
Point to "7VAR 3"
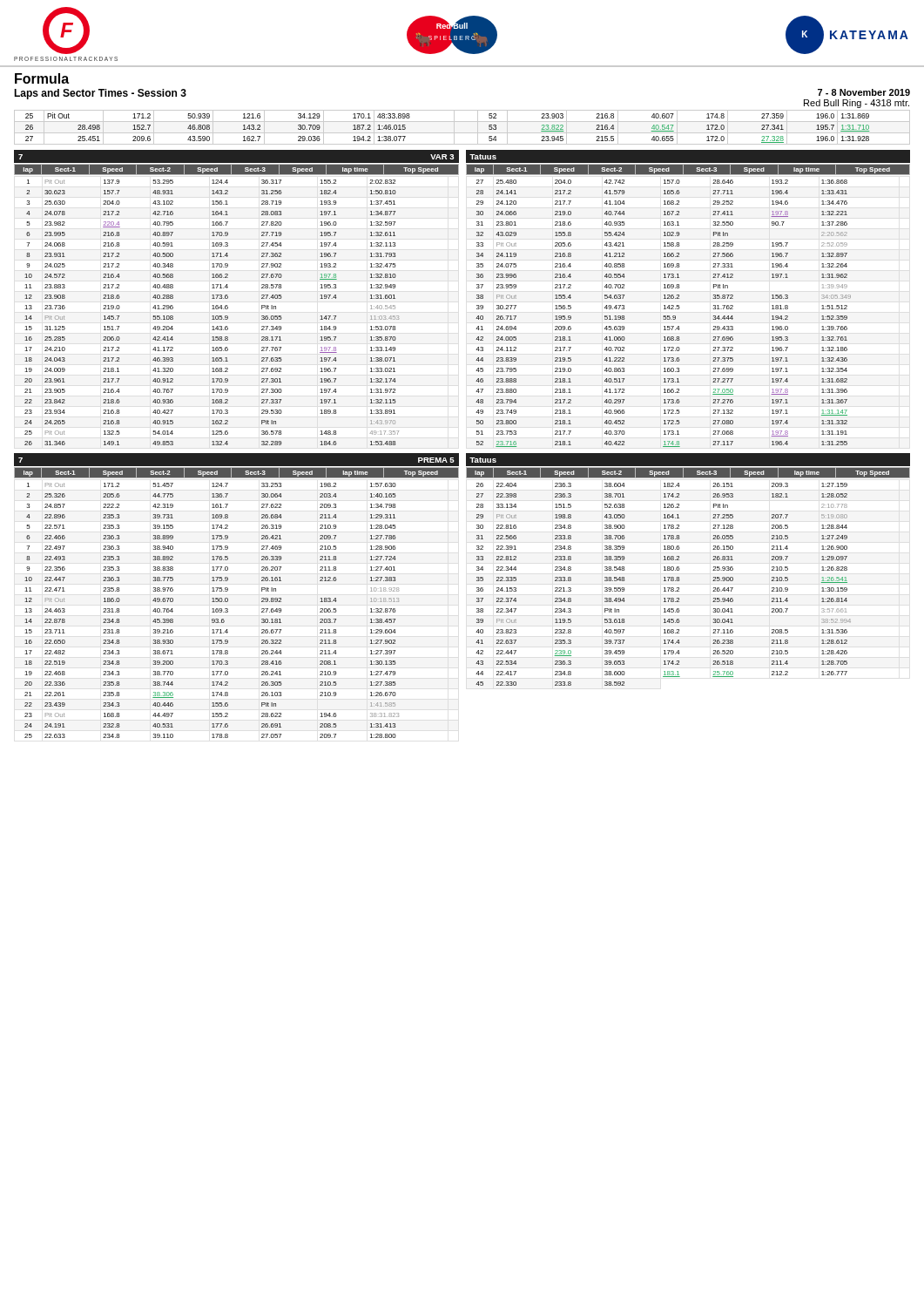point(236,156)
